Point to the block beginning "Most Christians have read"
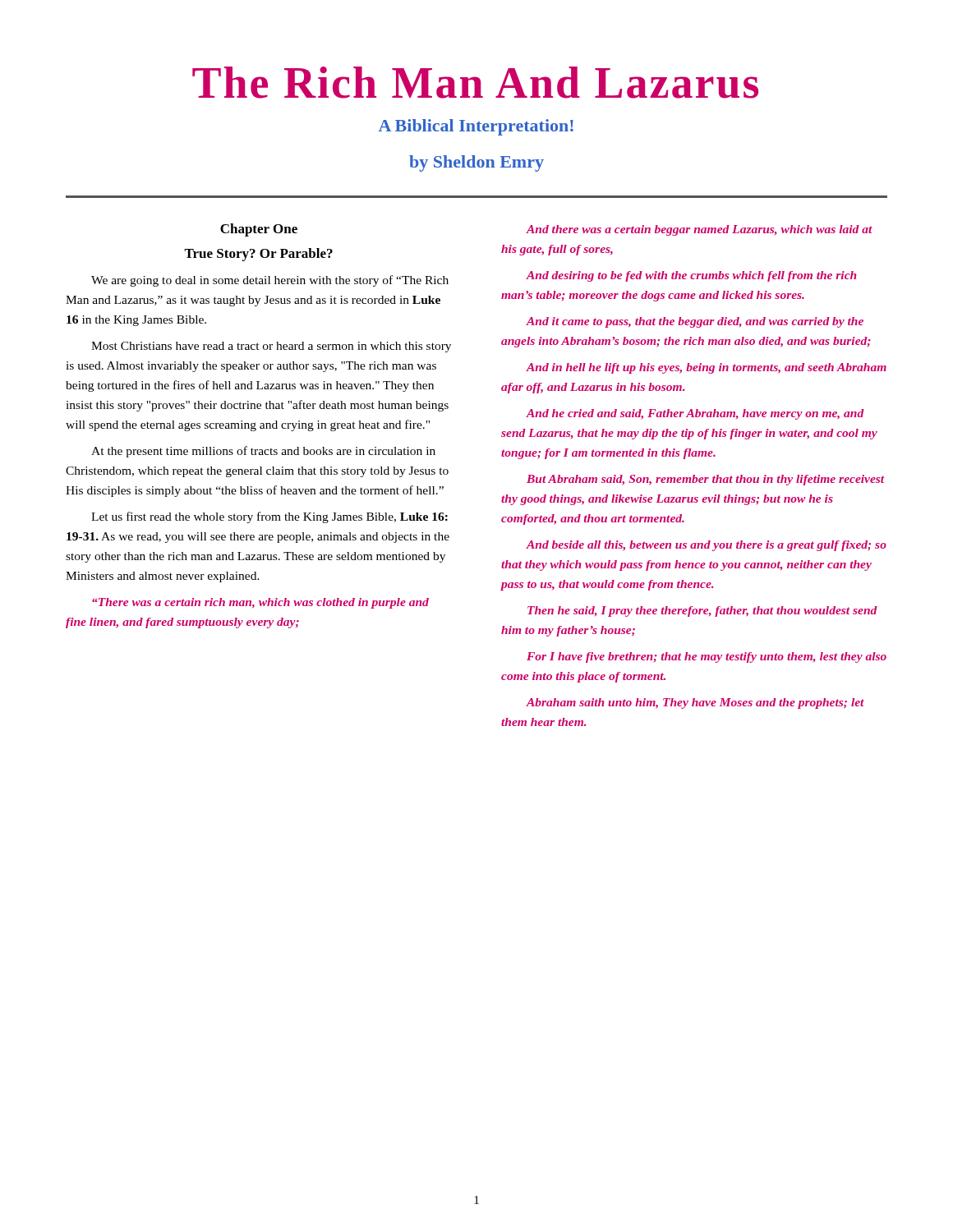953x1232 pixels. point(259,385)
